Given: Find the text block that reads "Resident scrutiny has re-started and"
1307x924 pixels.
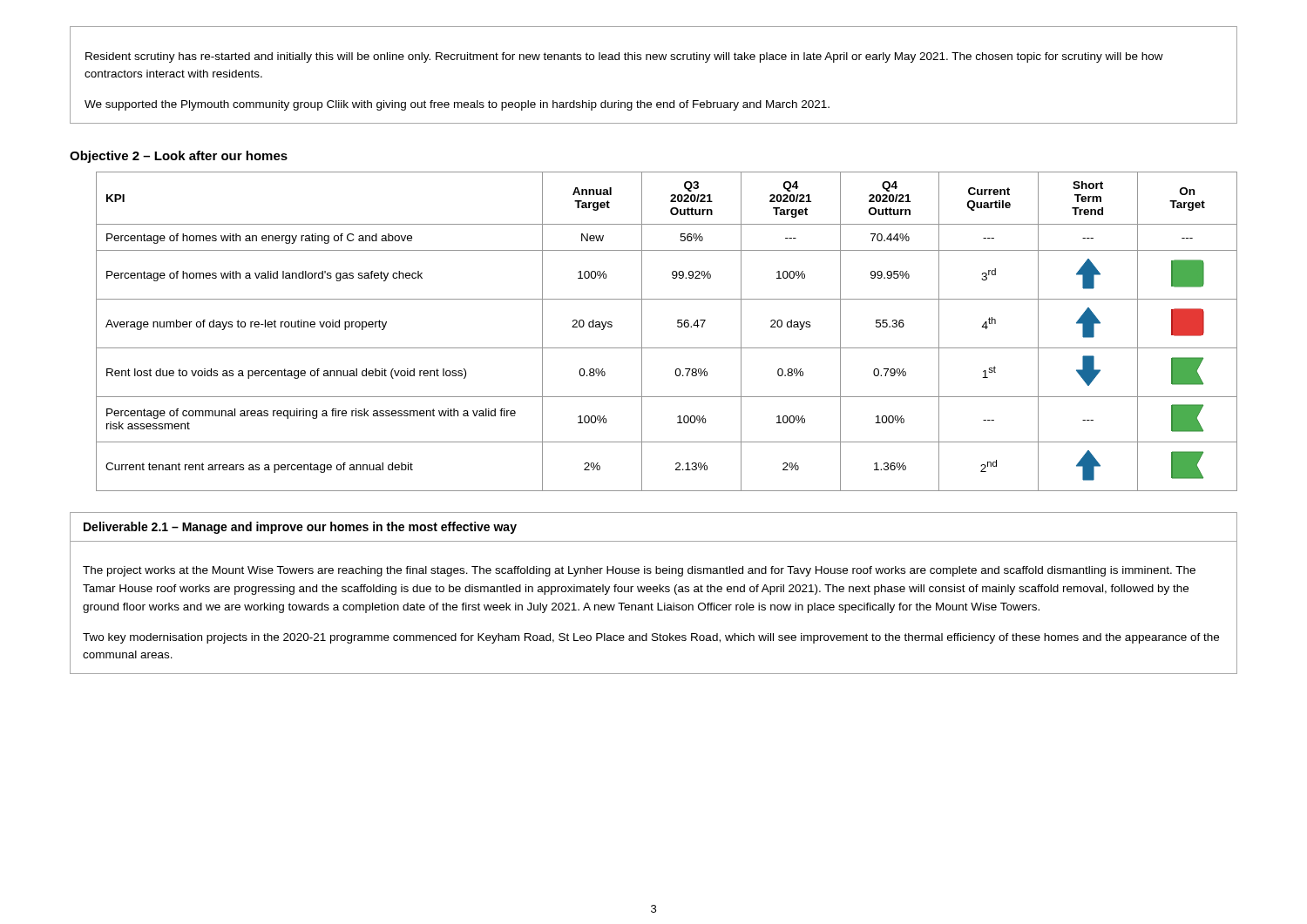Looking at the screenshot, I should pos(624,57).
